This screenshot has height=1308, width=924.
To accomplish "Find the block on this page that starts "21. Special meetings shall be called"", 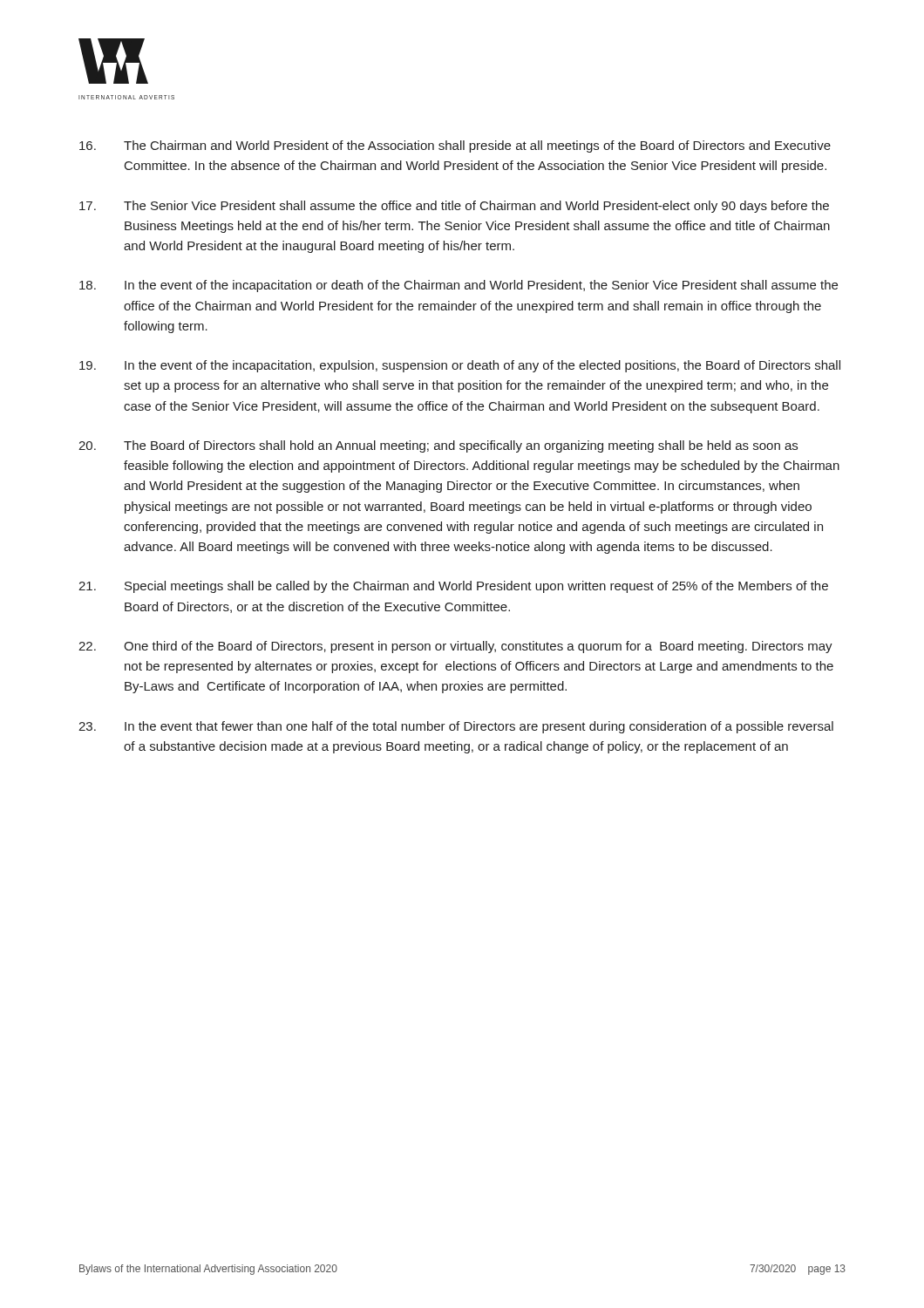I will pyautogui.click(x=462, y=596).
